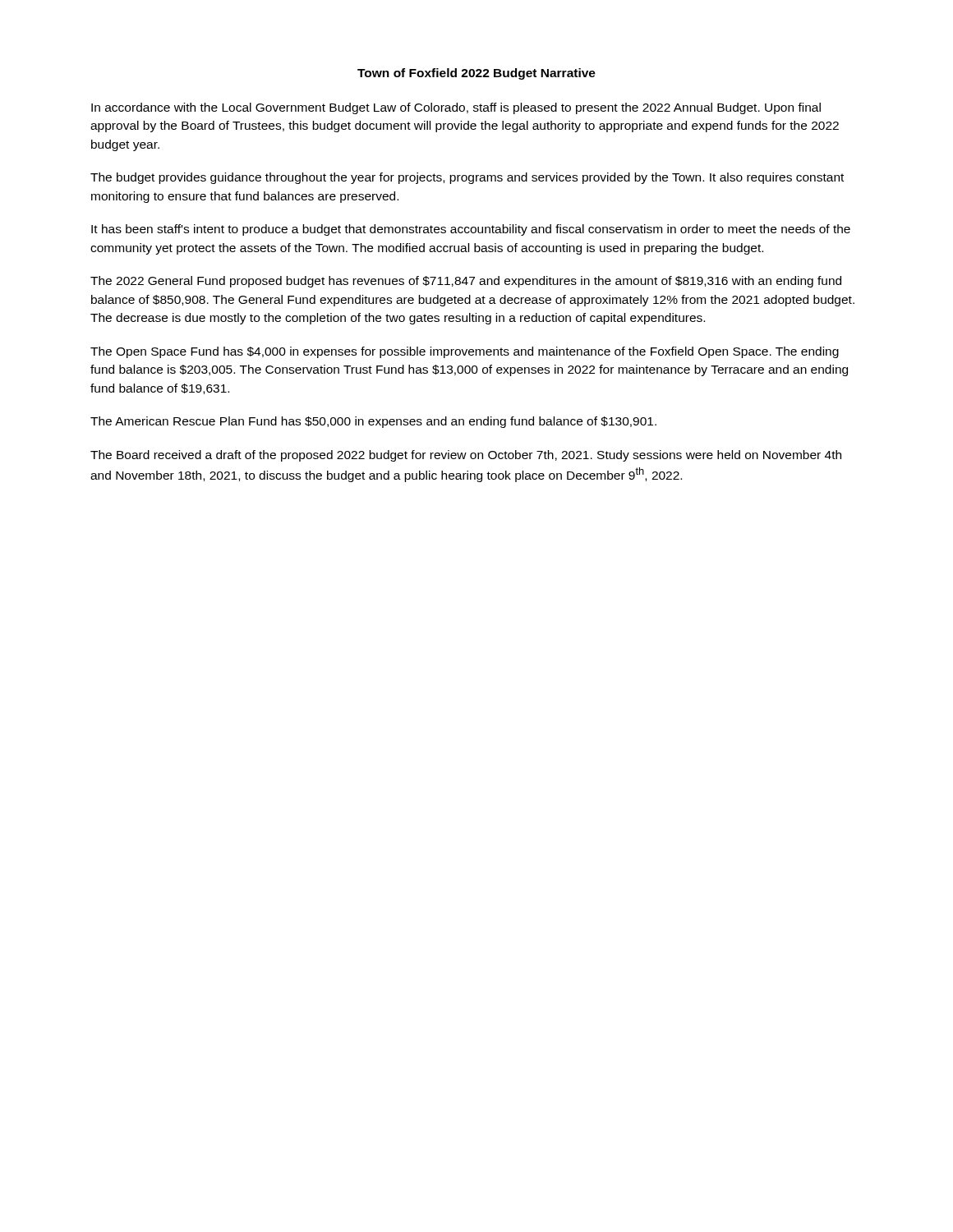The image size is (953, 1232).
Task: Click on the passage starting "The American Rescue Plan Fund has $50,000 in"
Action: point(374,421)
